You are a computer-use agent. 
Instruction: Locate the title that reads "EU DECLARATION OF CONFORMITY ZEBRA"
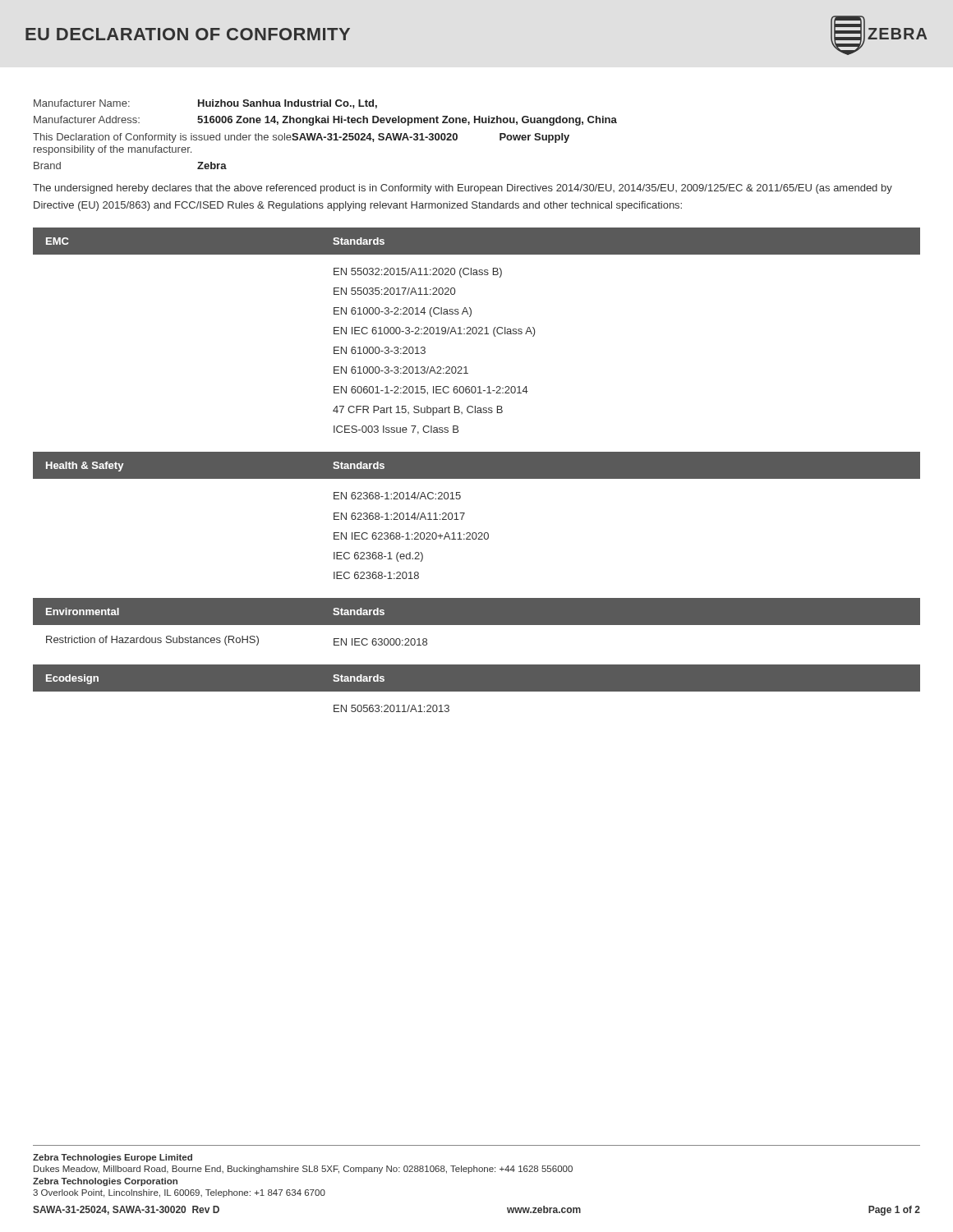tap(183, 35)
